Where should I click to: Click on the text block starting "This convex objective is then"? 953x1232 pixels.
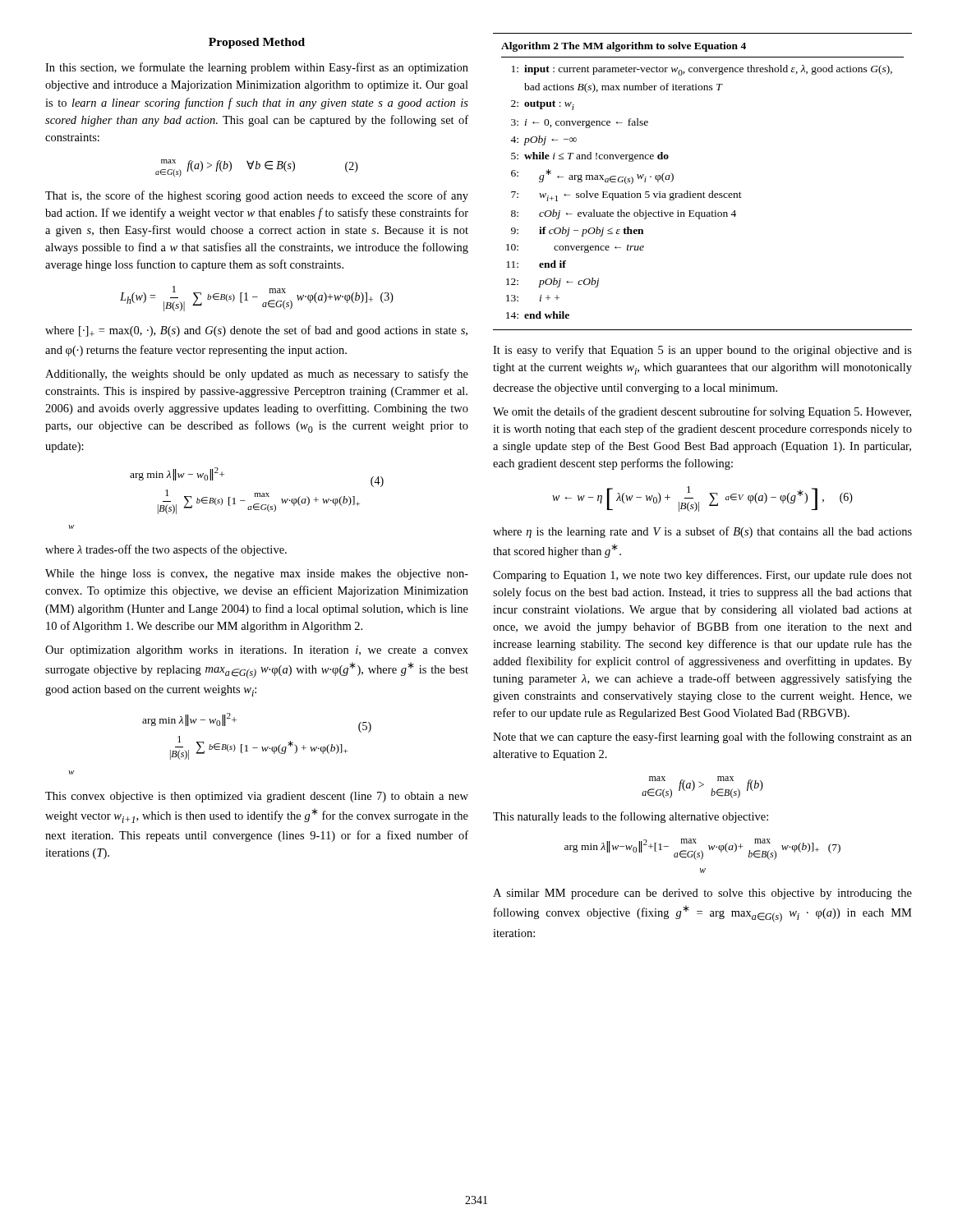[257, 825]
